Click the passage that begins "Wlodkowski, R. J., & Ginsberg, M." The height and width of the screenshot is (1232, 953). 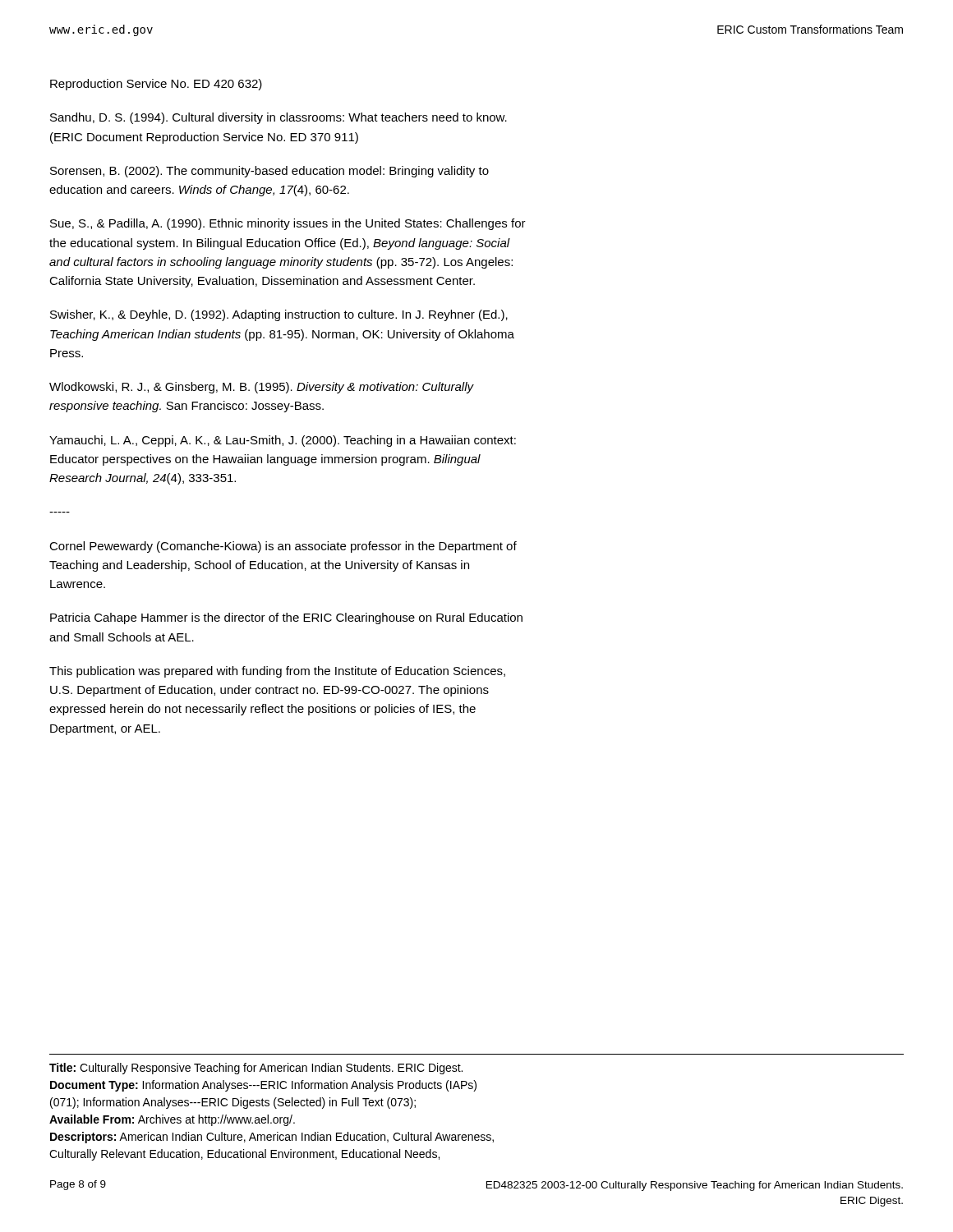click(261, 396)
